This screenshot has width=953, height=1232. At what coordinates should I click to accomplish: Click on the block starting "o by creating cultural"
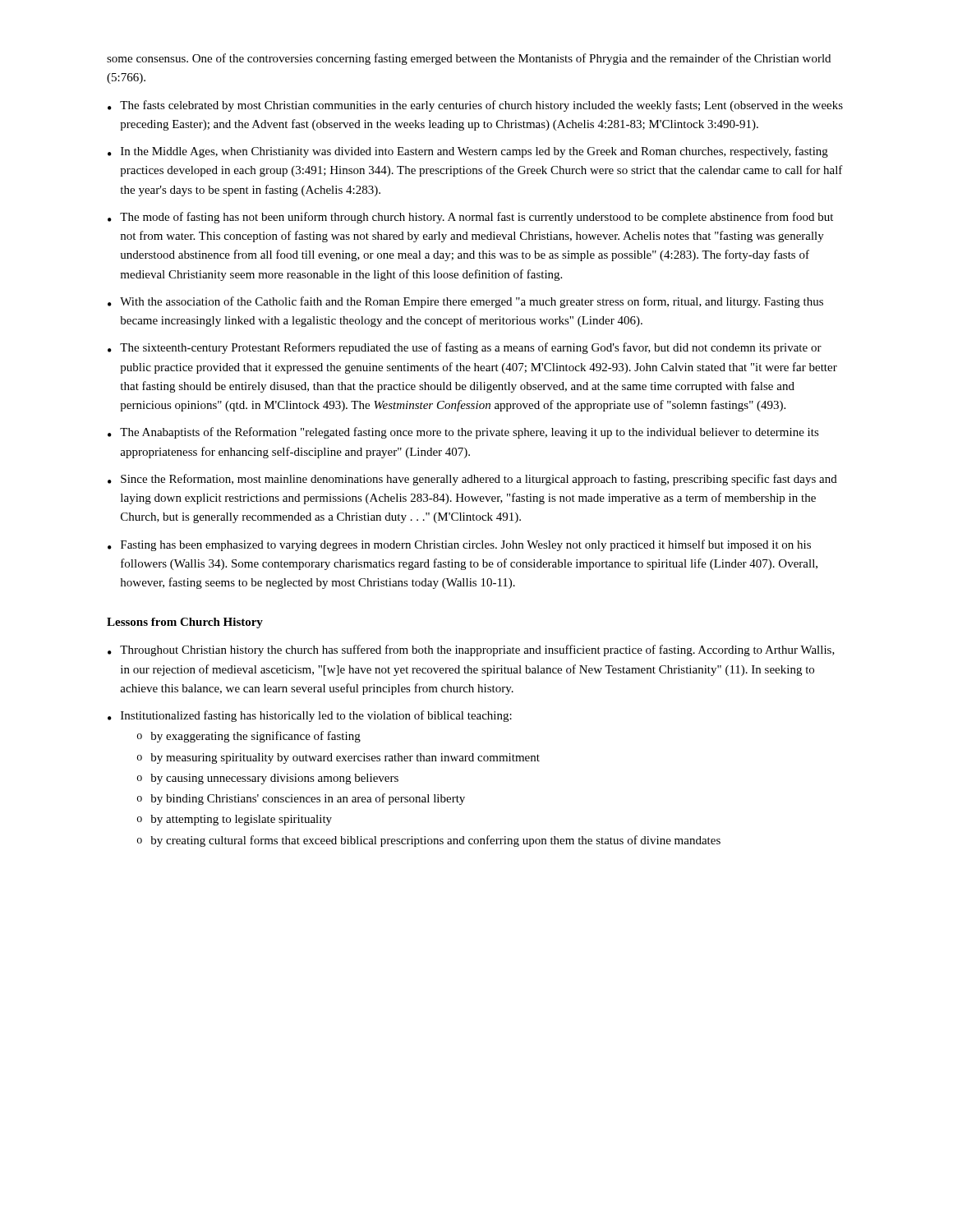click(429, 840)
